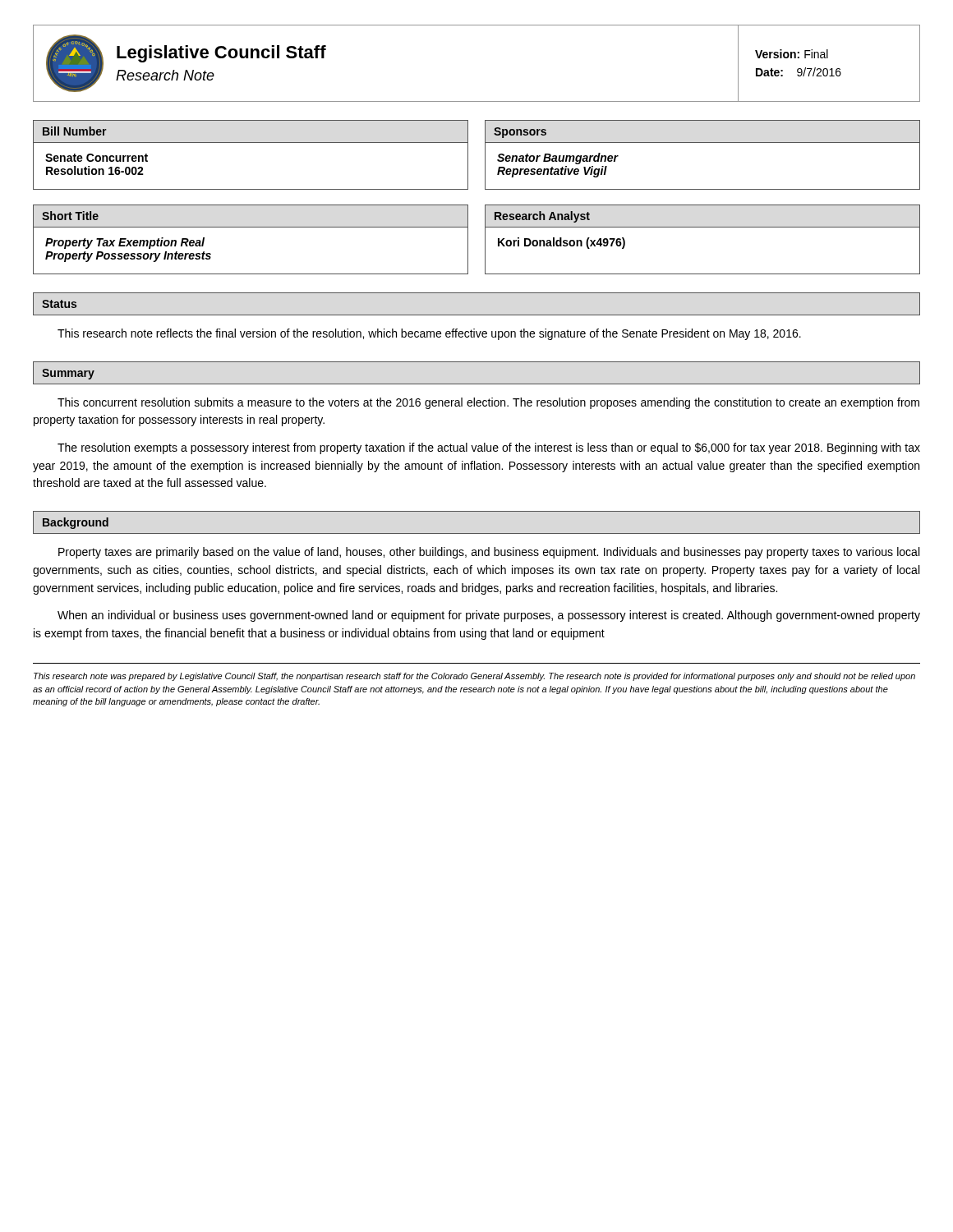
Task: Click on the text block that reads "This concurrent resolution submits a measure to"
Action: (x=476, y=443)
